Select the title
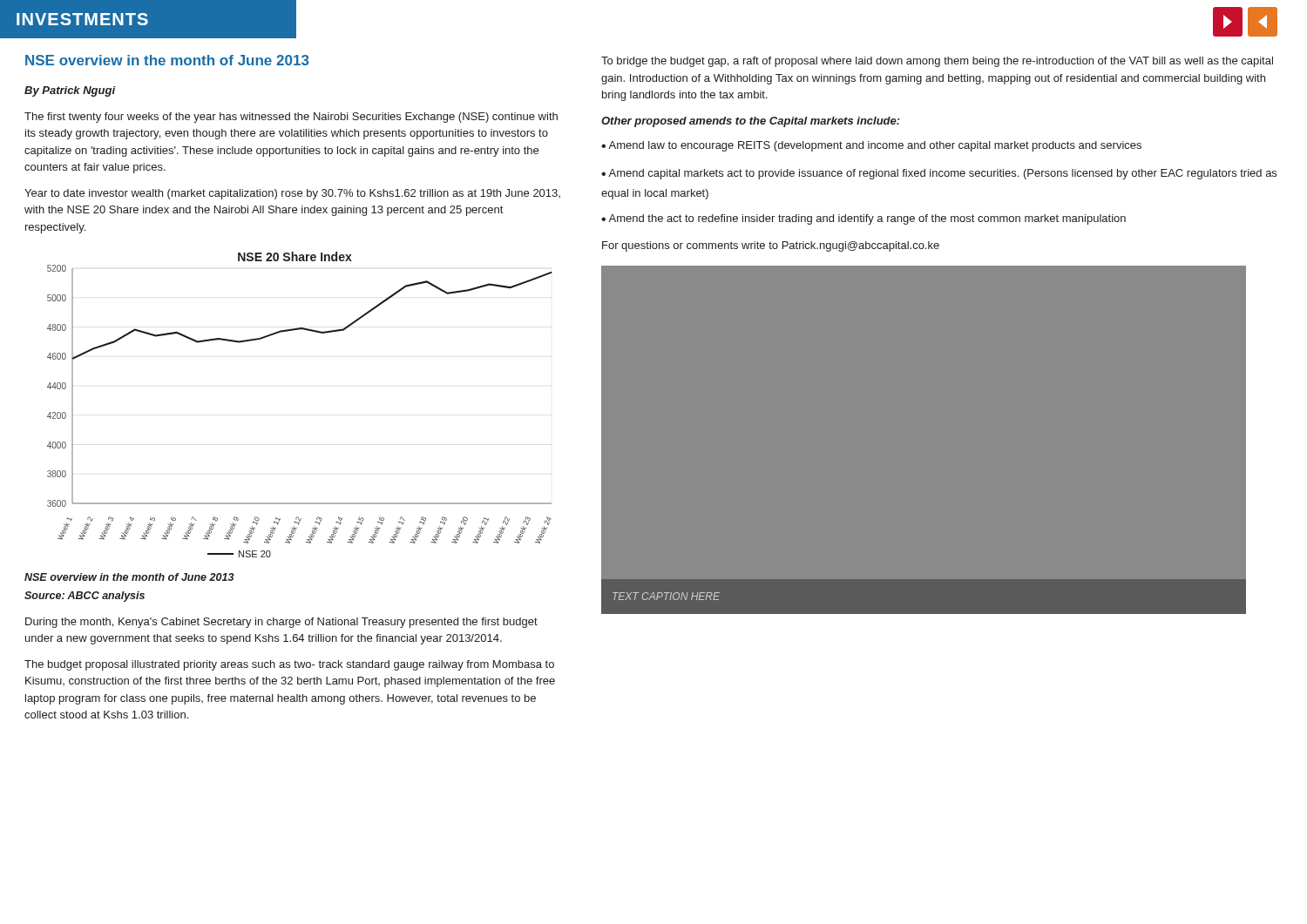This screenshot has width=1307, height=924. click(167, 61)
